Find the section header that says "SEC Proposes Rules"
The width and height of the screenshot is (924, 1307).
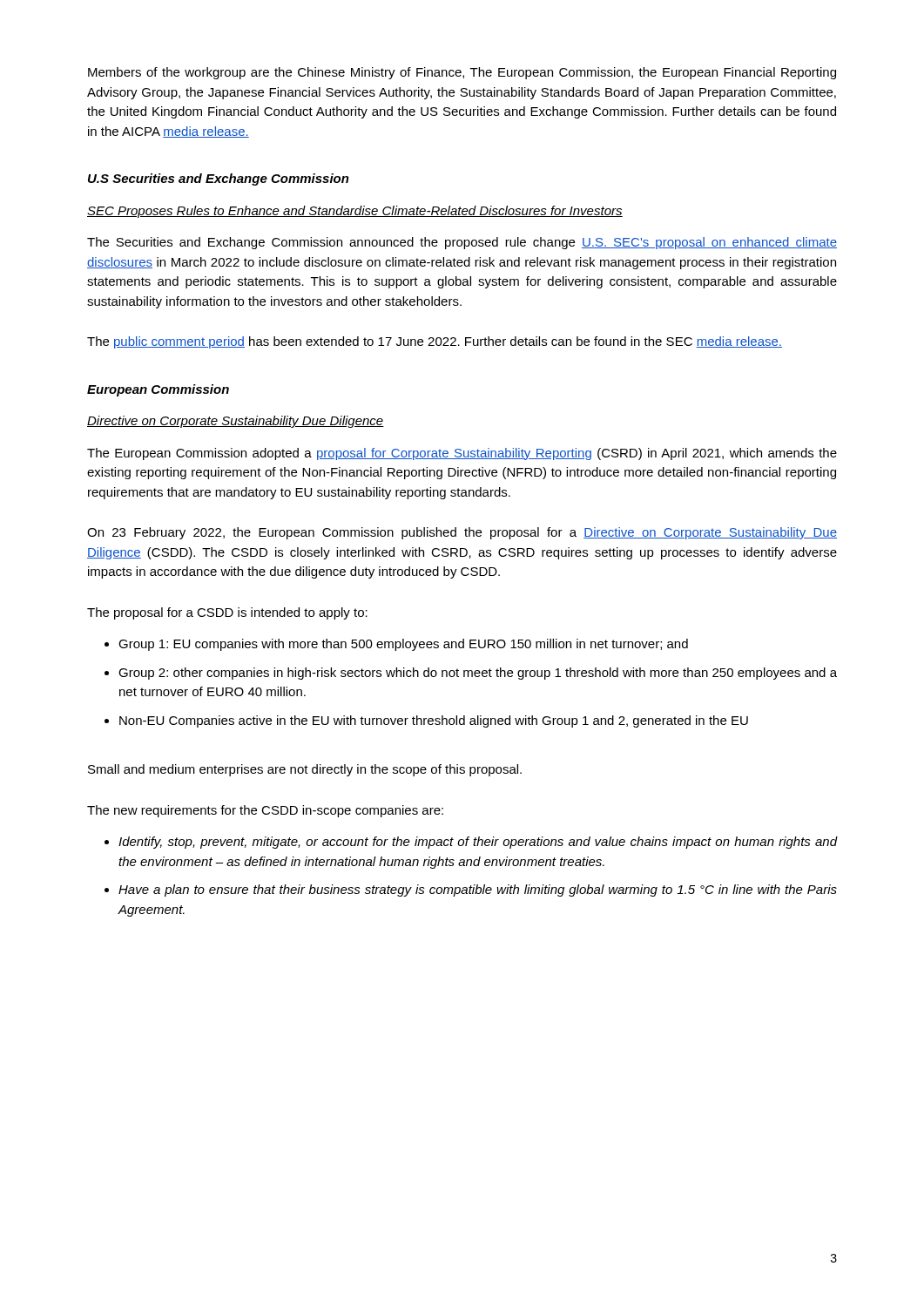pyautogui.click(x=462, y=211)
